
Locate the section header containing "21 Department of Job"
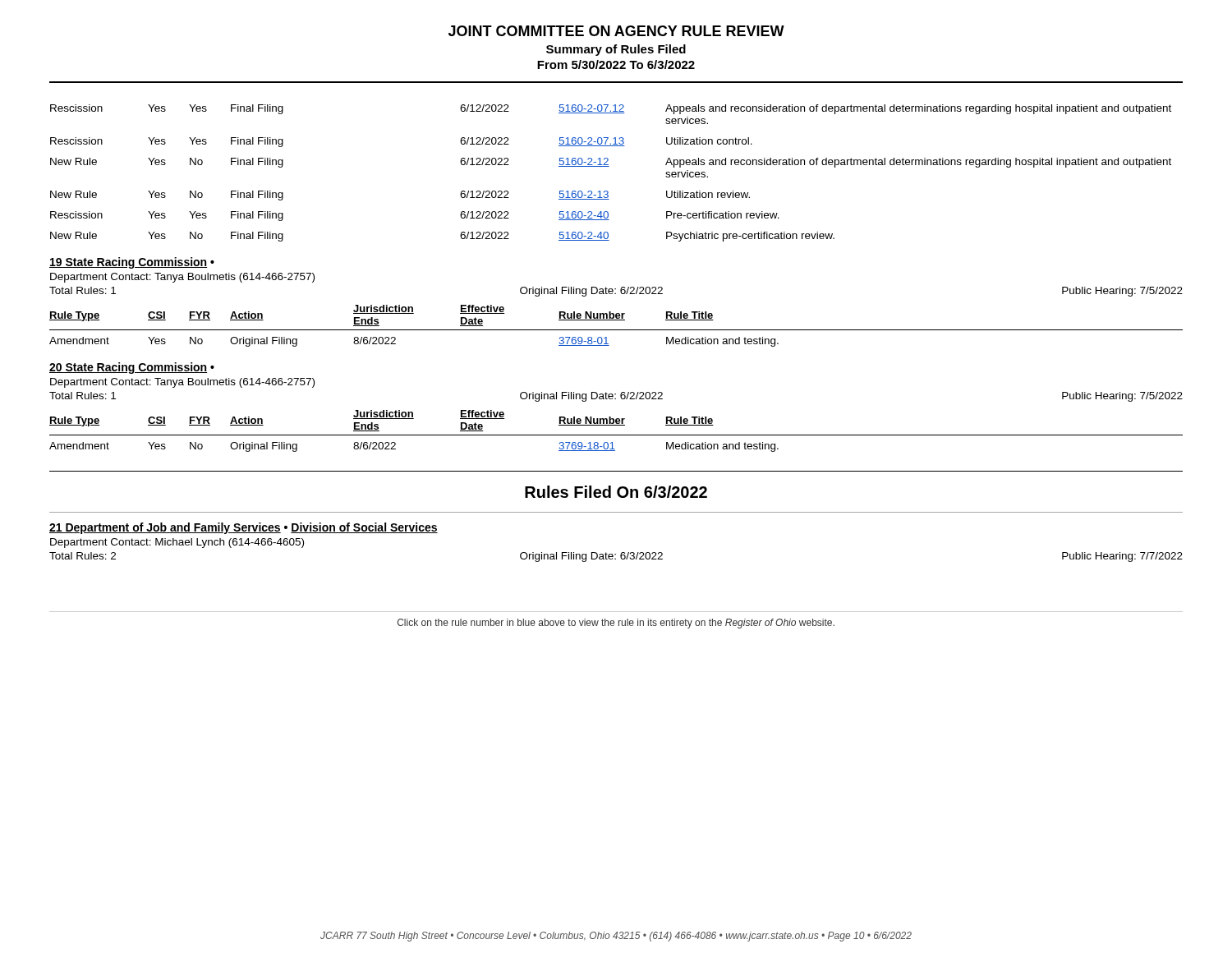[x=243, y=527]
